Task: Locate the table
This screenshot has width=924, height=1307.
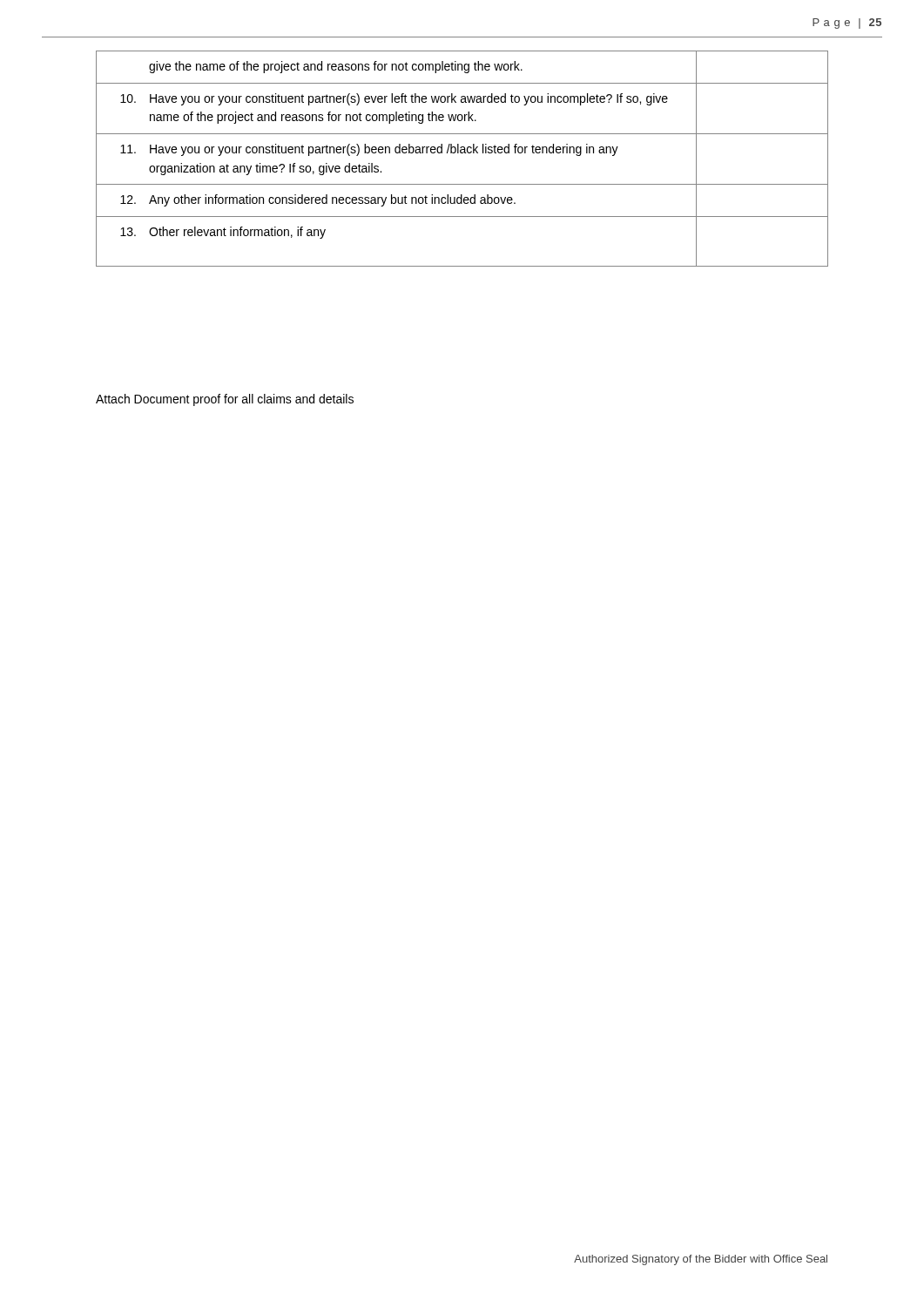Action: [462, 159]
